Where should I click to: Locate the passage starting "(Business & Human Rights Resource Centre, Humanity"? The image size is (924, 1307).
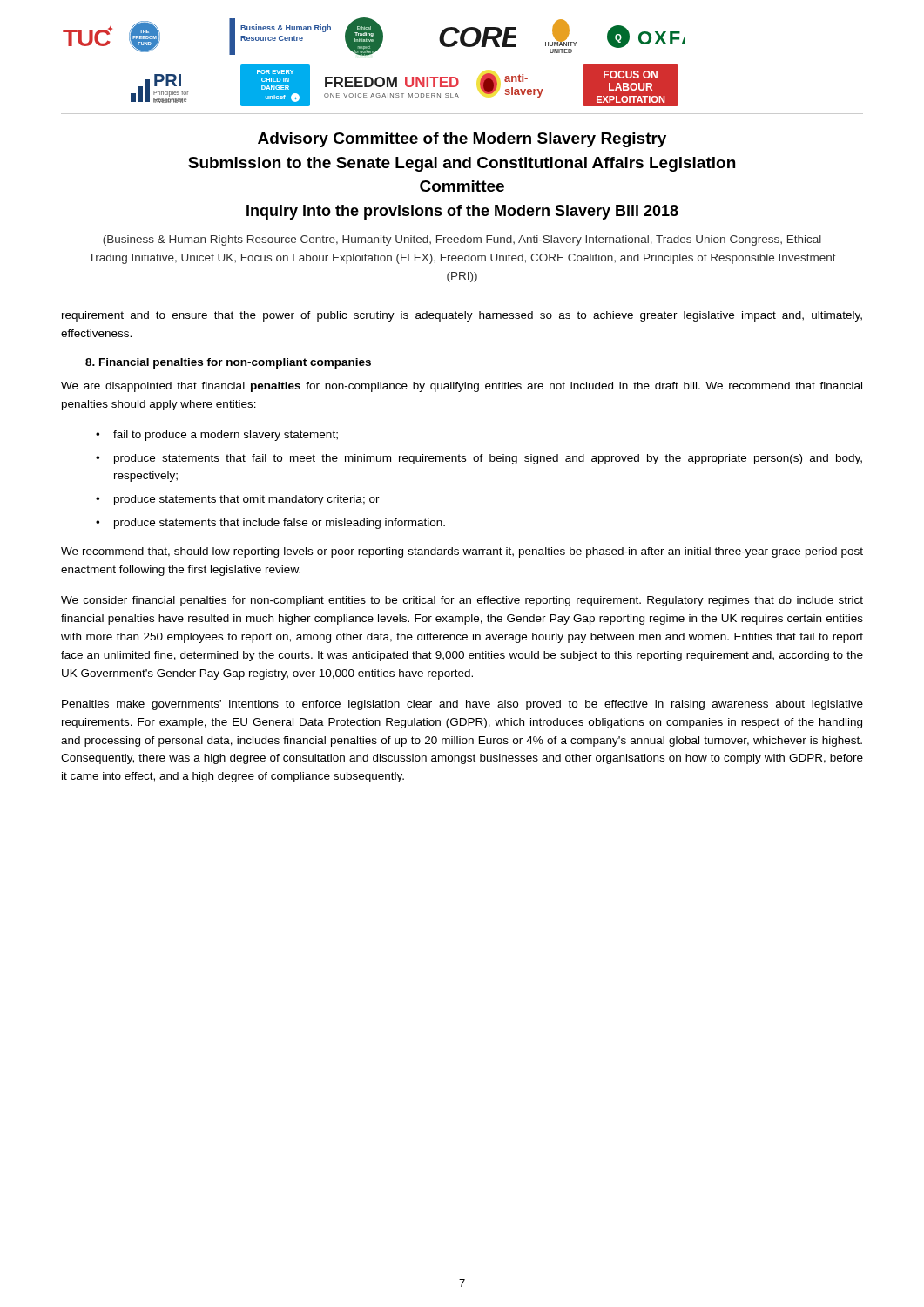[462, 258]
